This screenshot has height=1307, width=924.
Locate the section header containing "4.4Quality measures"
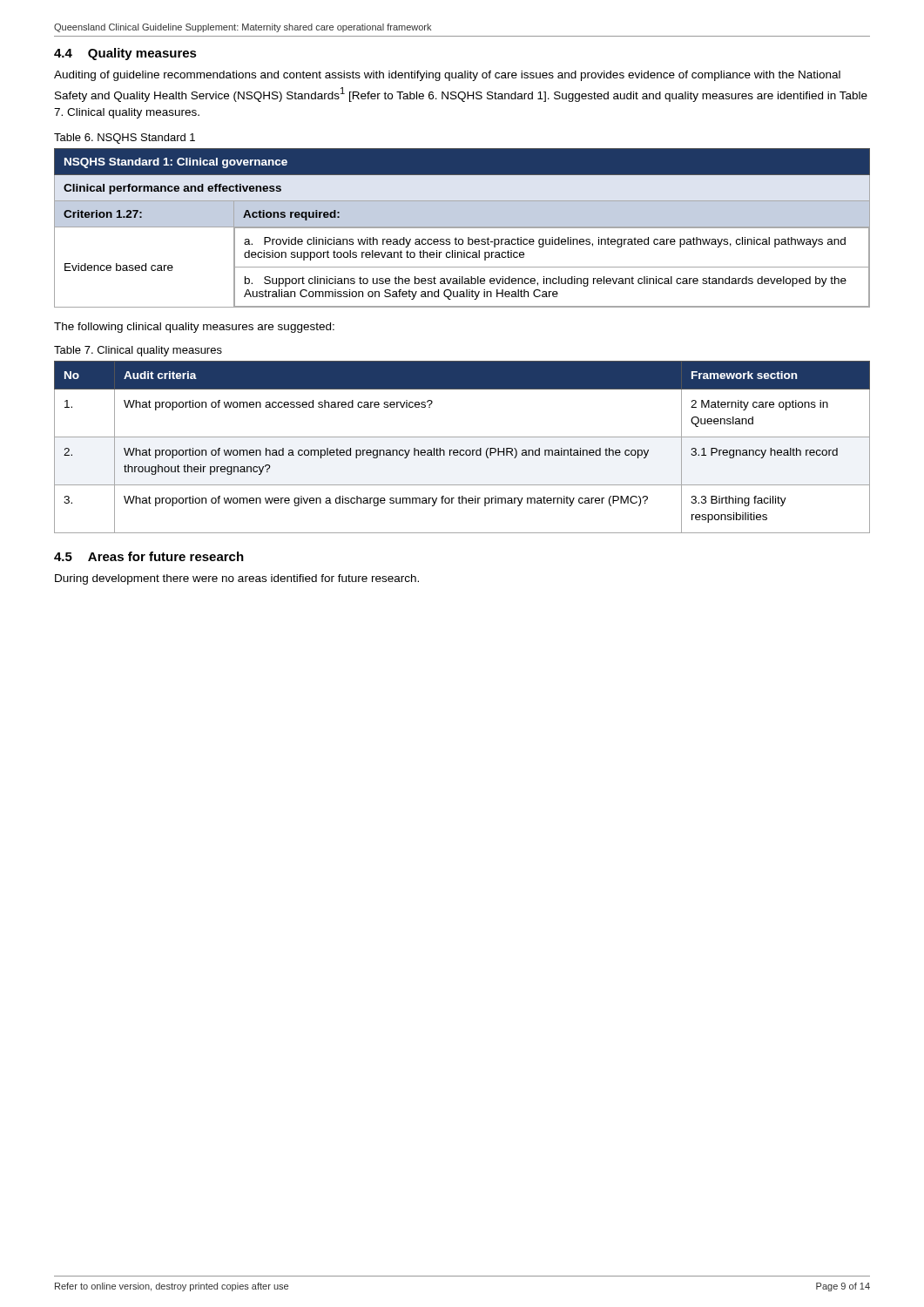(x=125, y=53)
